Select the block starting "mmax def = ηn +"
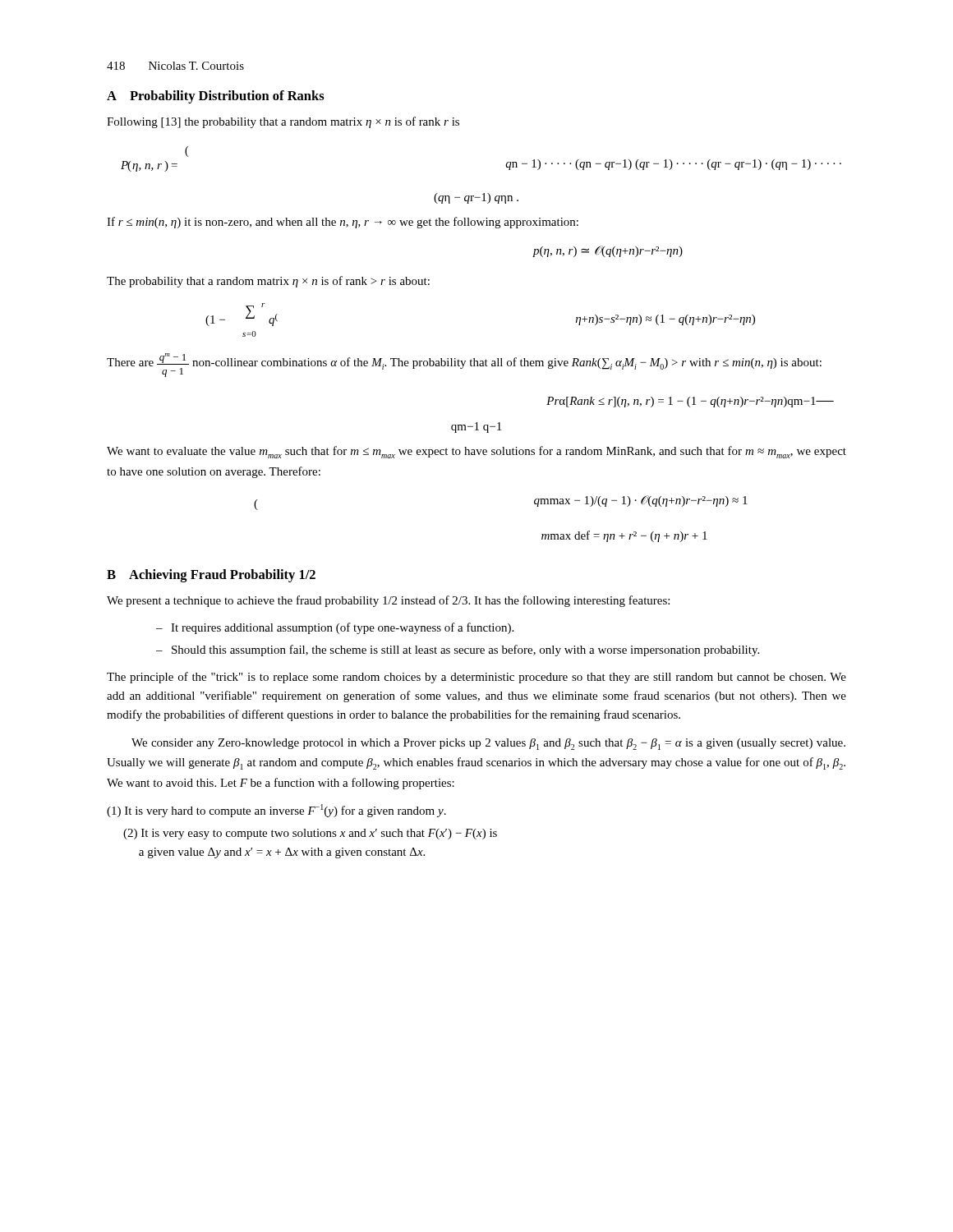This screenshot has width=953, height=1232. point(624,536)
